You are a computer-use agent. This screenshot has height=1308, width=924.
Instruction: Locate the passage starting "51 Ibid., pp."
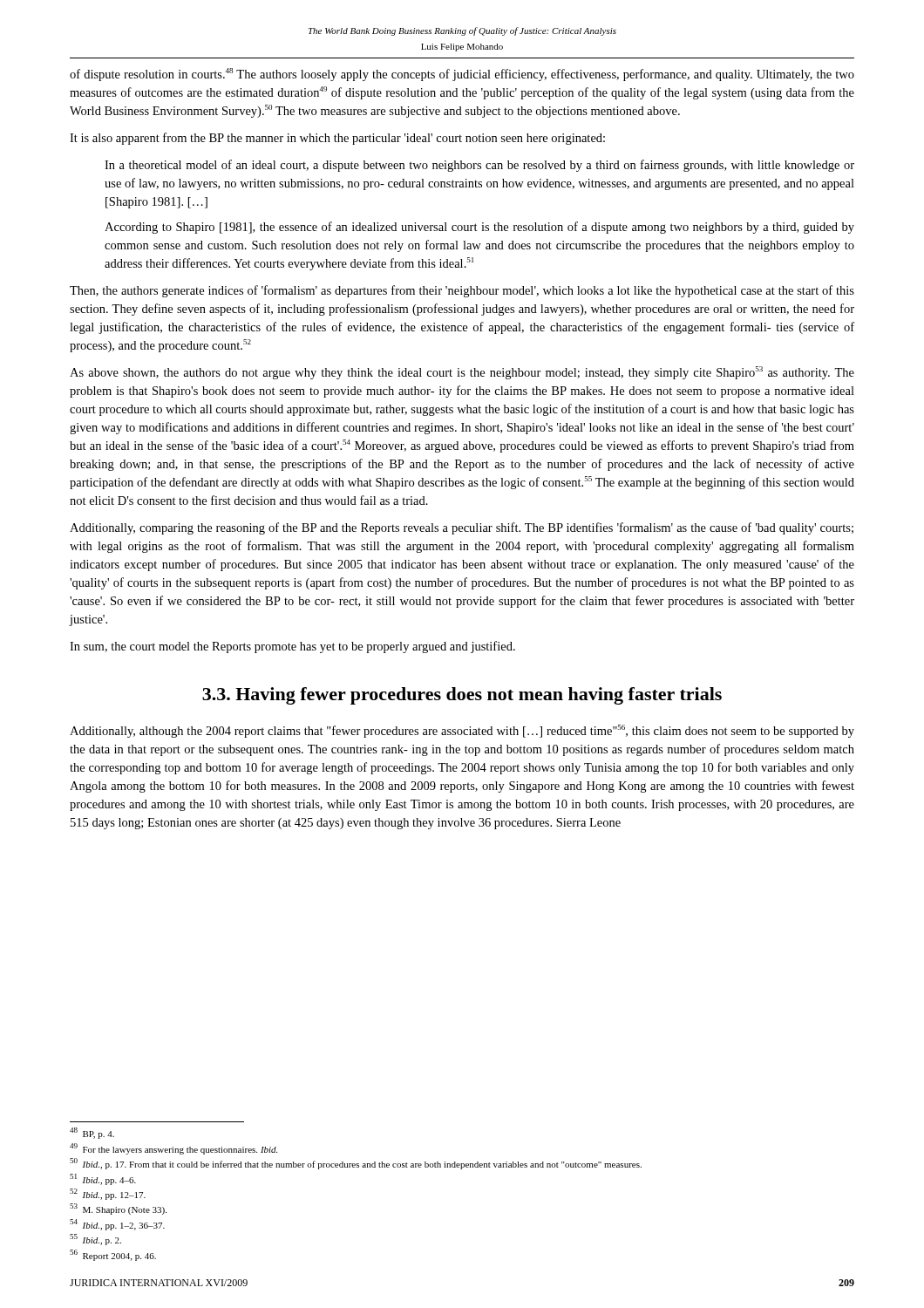point(103,1179)
